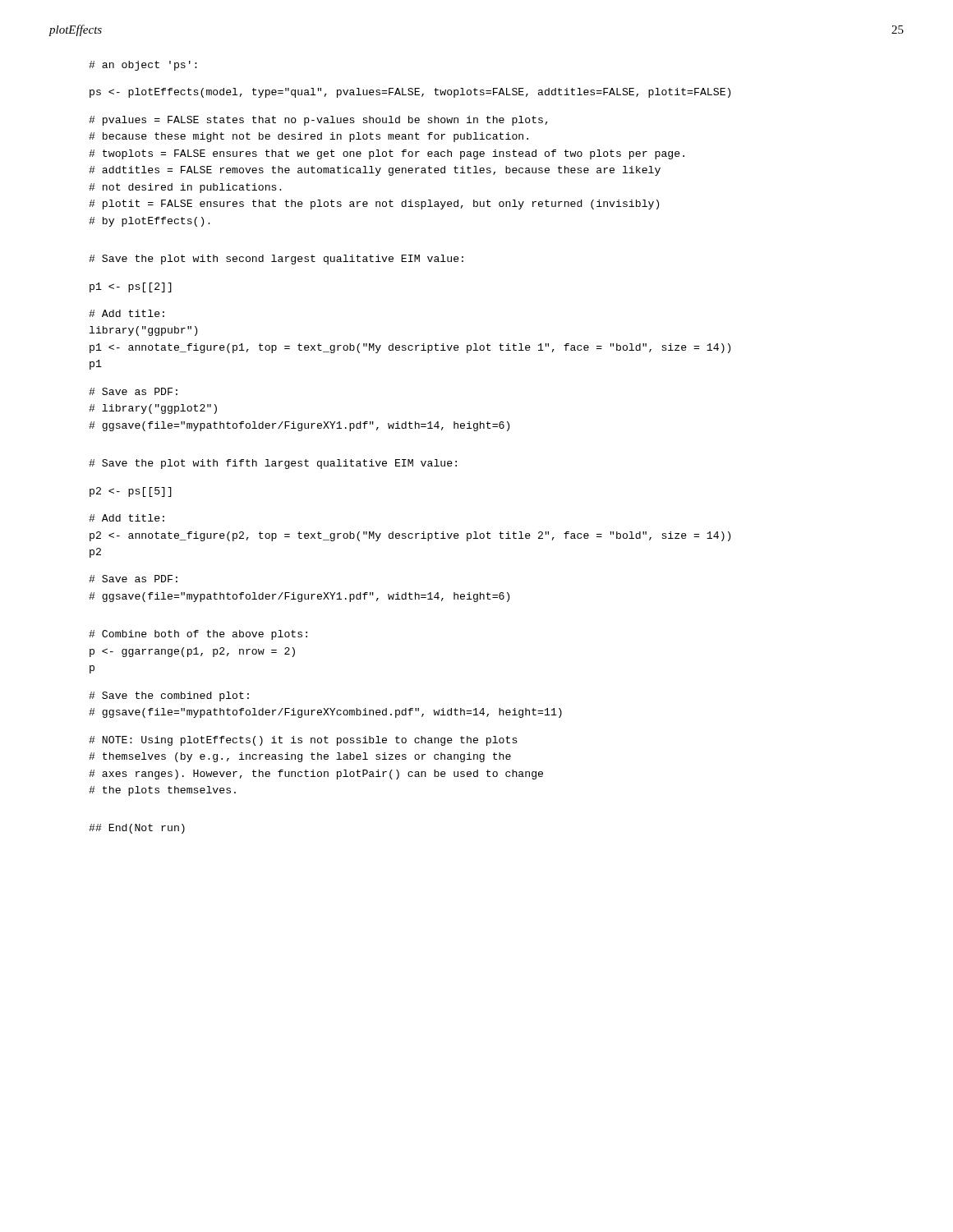
Task: Click the passage that begins "NOTE: Using plotEffects()"
Action: [x=316, y=765]
